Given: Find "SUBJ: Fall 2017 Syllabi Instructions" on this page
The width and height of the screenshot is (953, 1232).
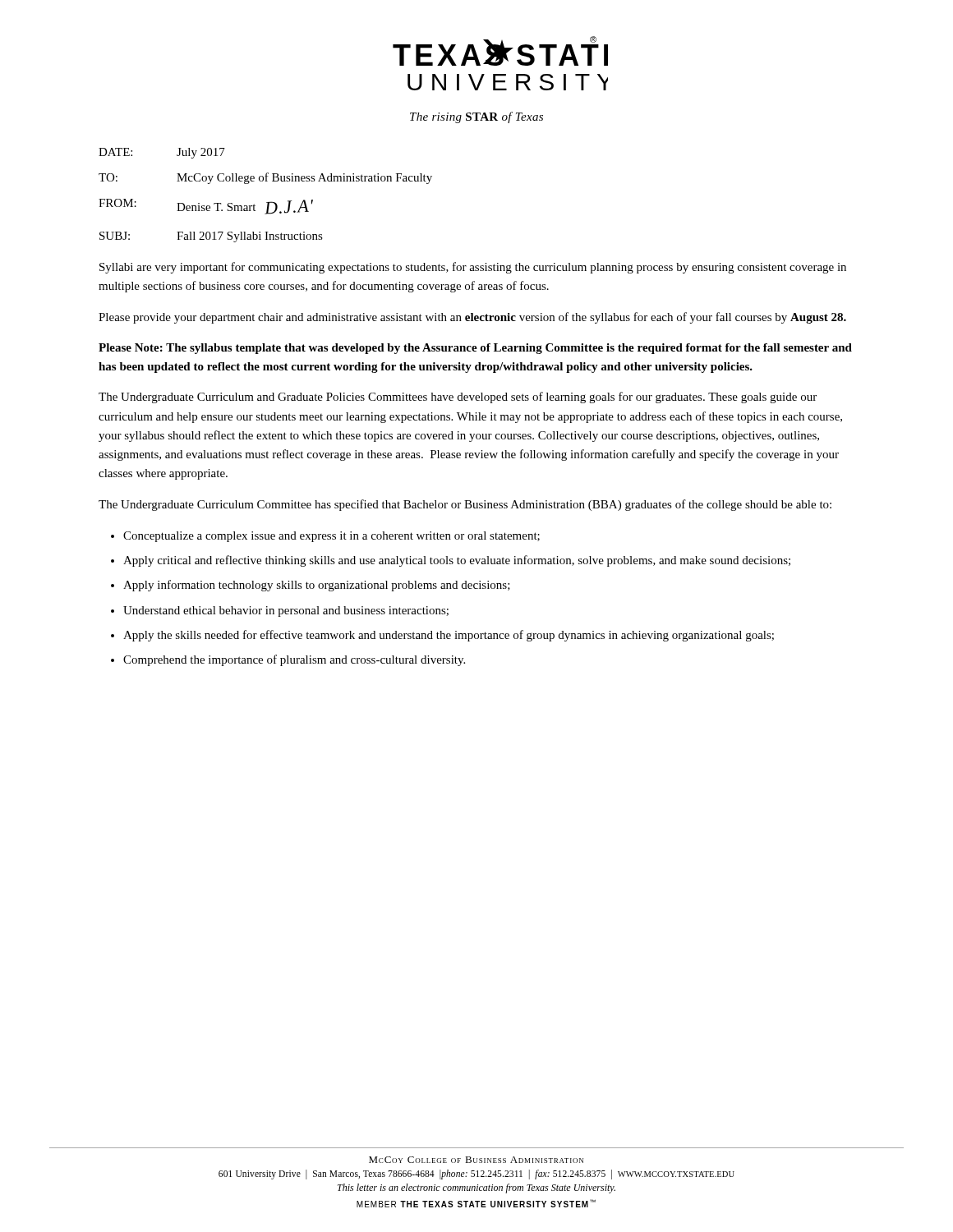Looking at the screenshot, I should point(211,236).
